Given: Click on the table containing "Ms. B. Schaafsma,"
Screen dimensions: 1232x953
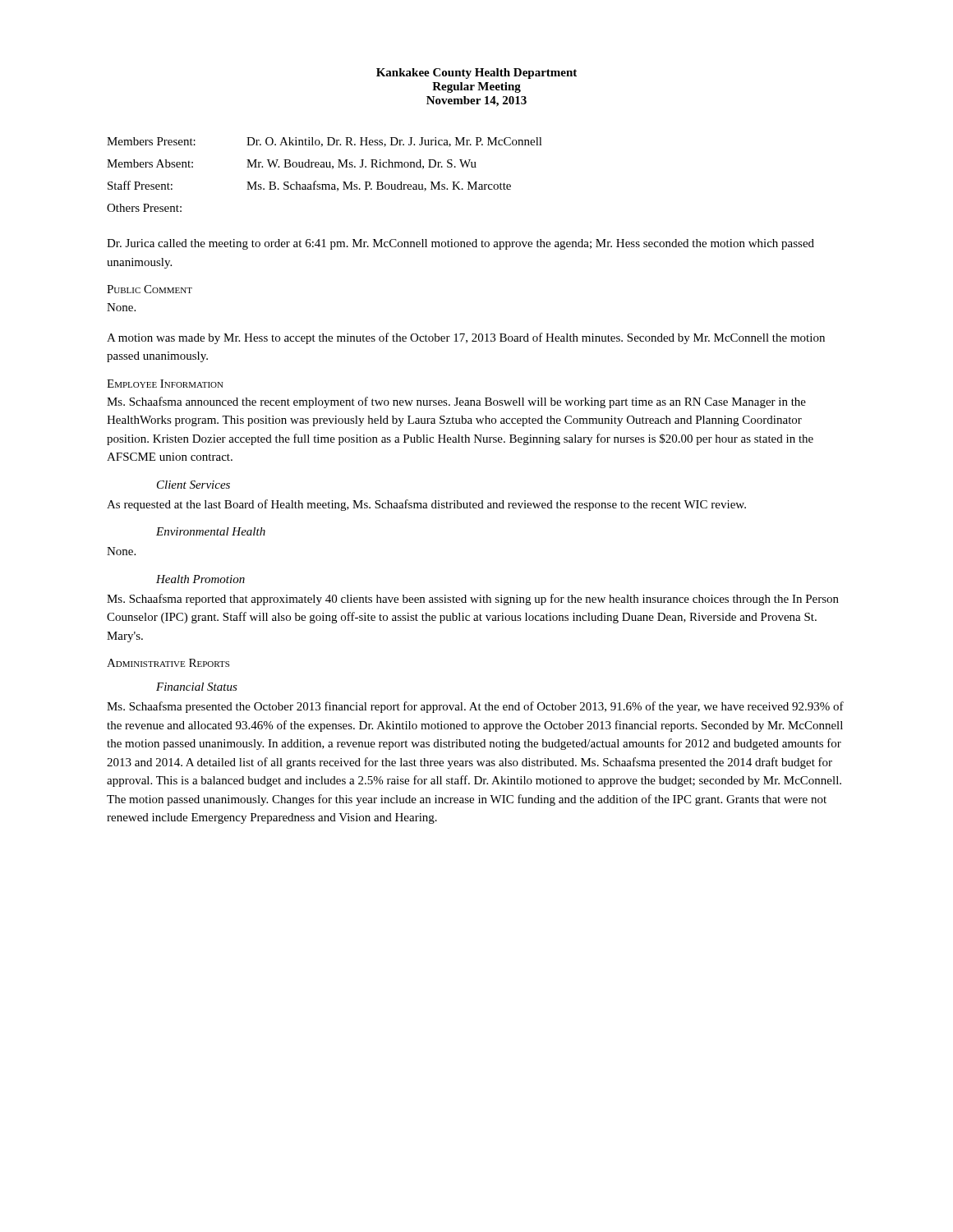Looking at the screenshot, I should click(476, 175).
